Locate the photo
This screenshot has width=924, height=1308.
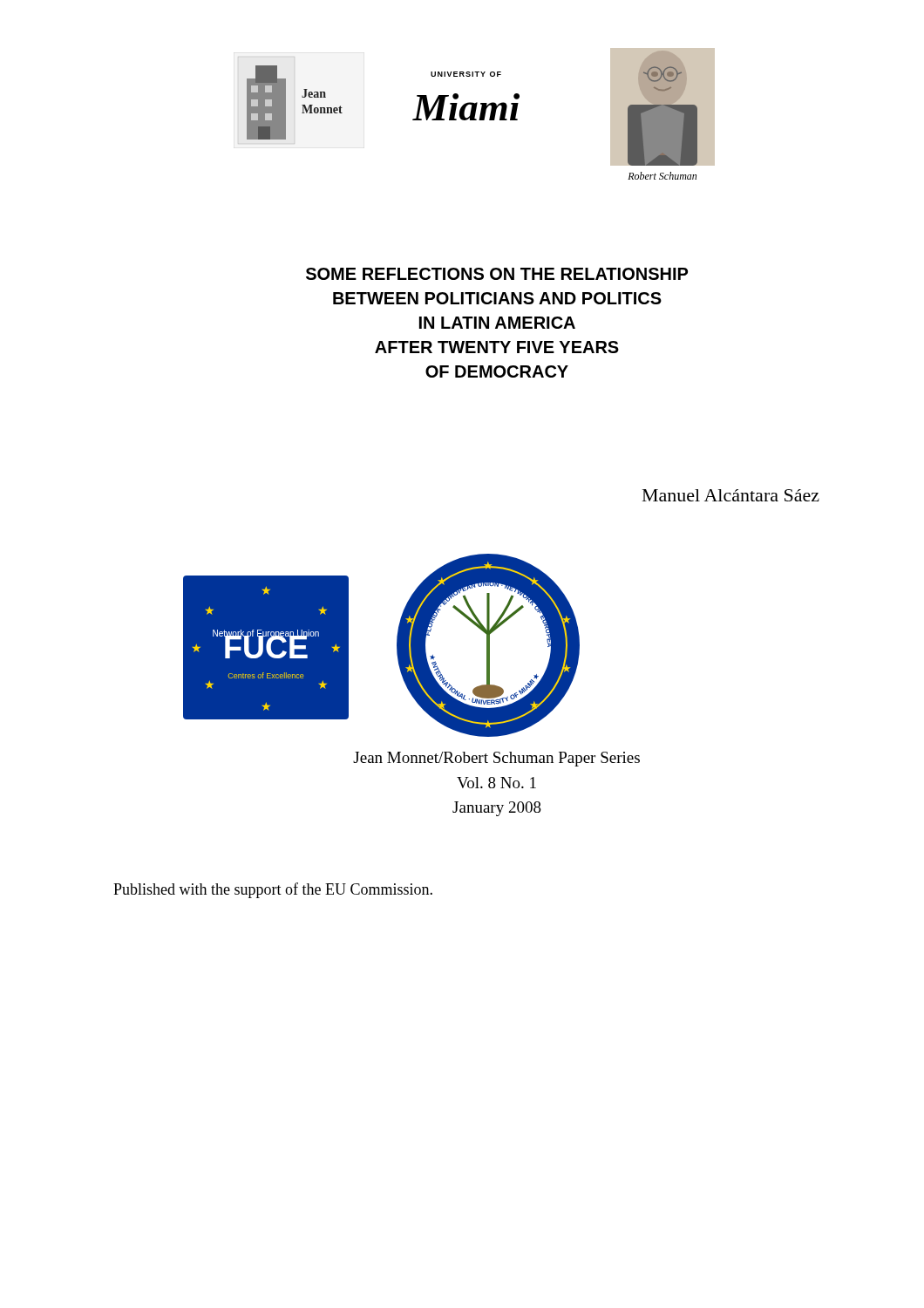tap(663, 107)
